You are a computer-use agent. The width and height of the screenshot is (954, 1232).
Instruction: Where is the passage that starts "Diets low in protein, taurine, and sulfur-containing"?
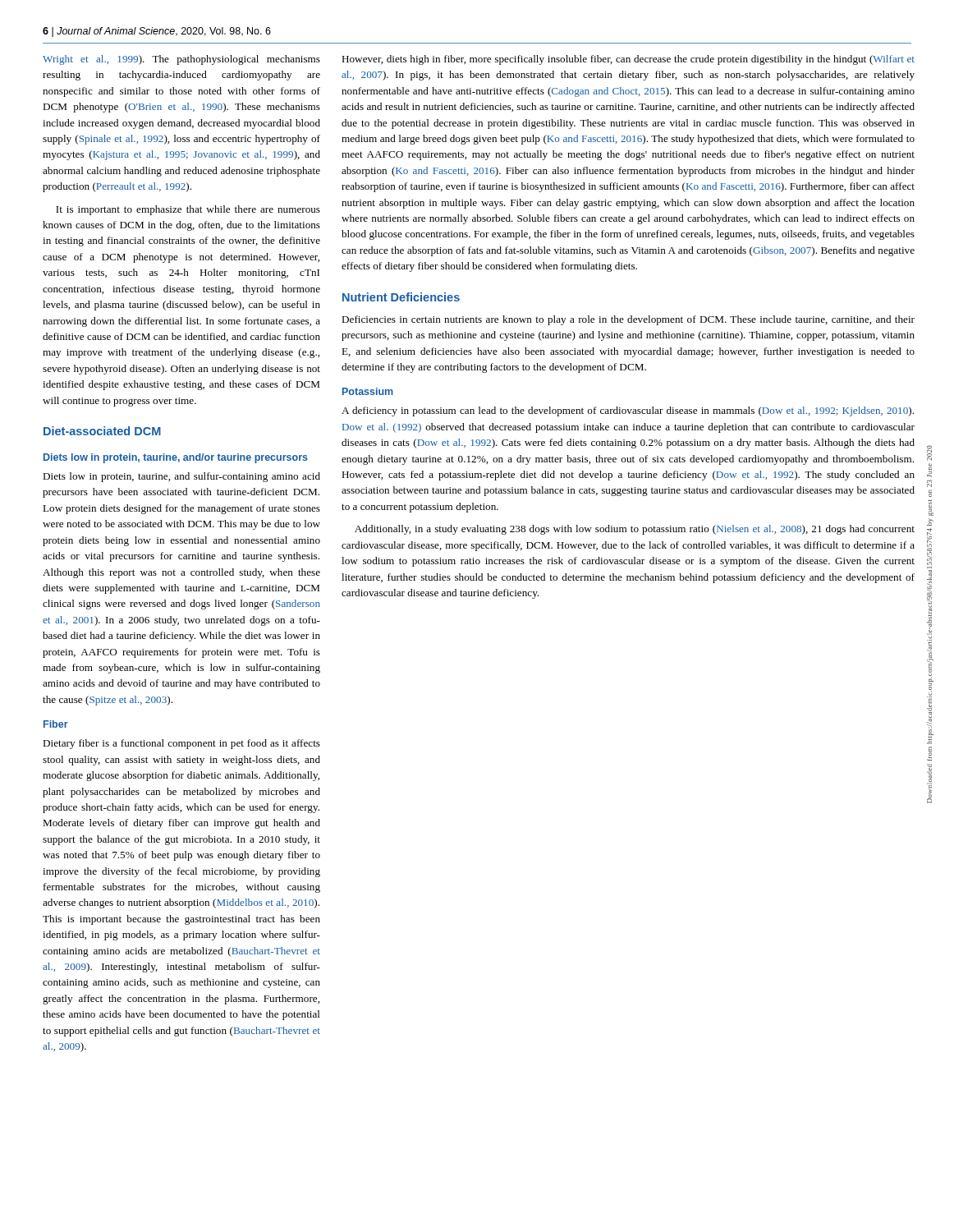point(181,588)
